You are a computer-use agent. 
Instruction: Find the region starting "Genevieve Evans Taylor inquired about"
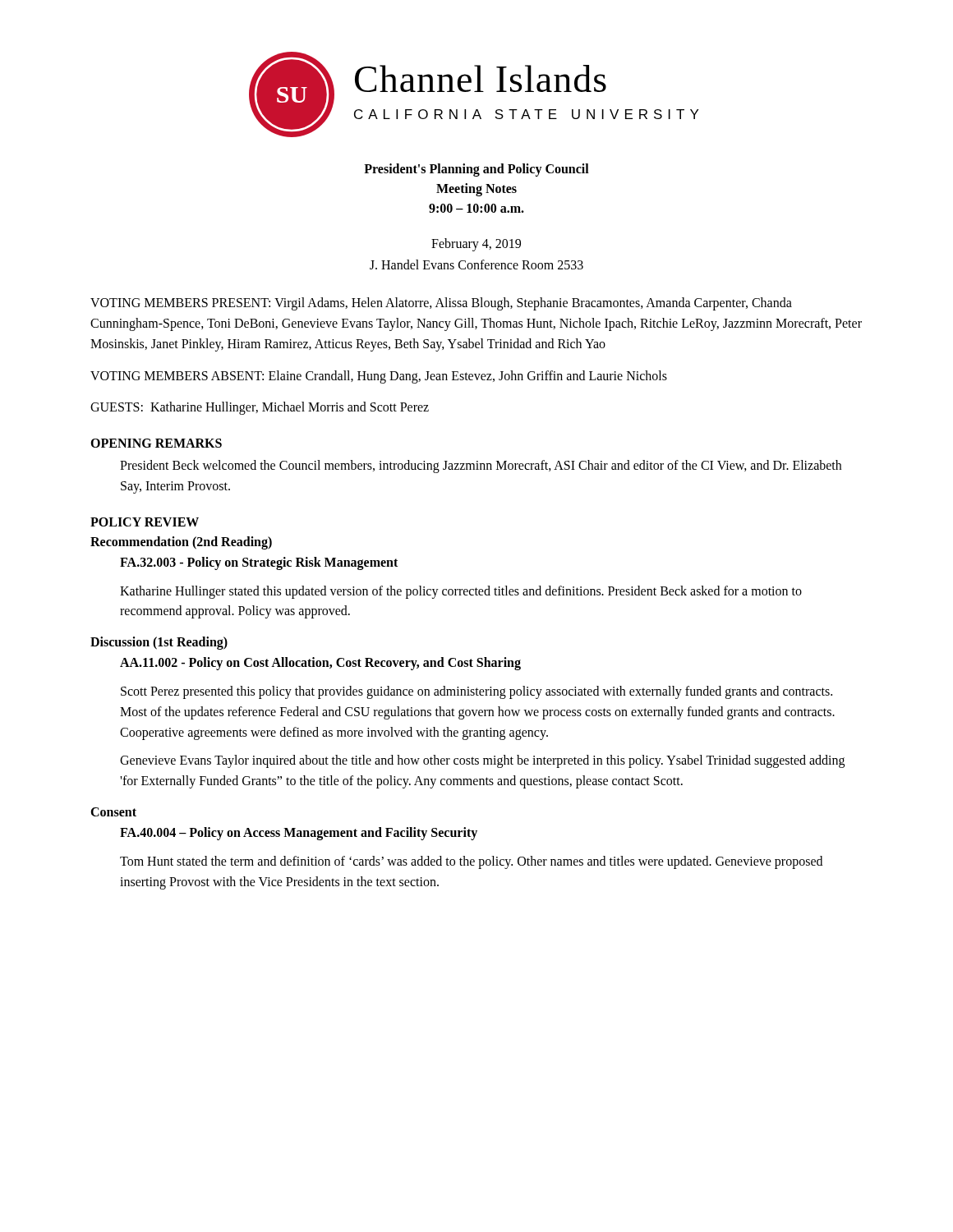coord(483,771)
